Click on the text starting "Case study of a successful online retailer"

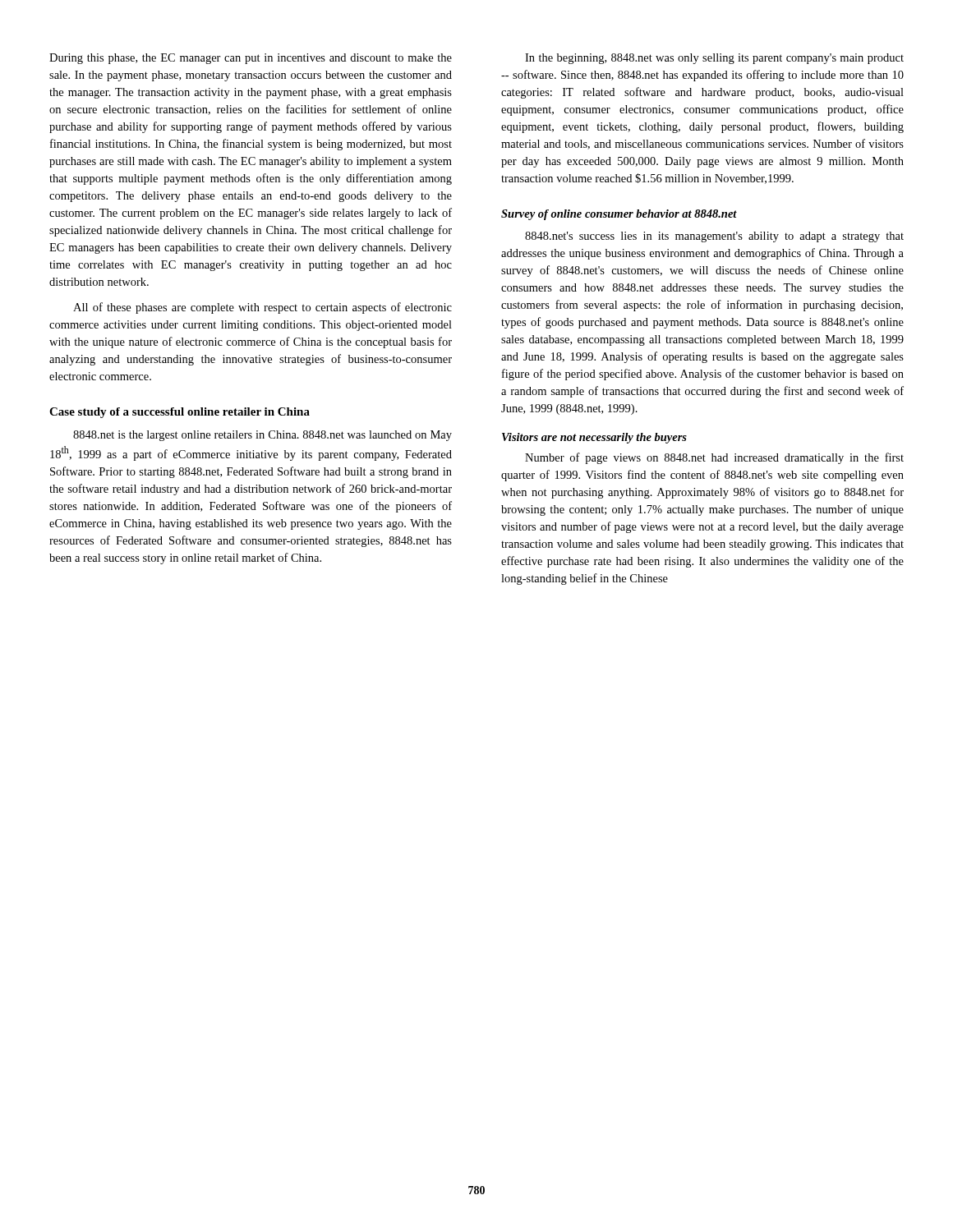[x=179, y=412]
